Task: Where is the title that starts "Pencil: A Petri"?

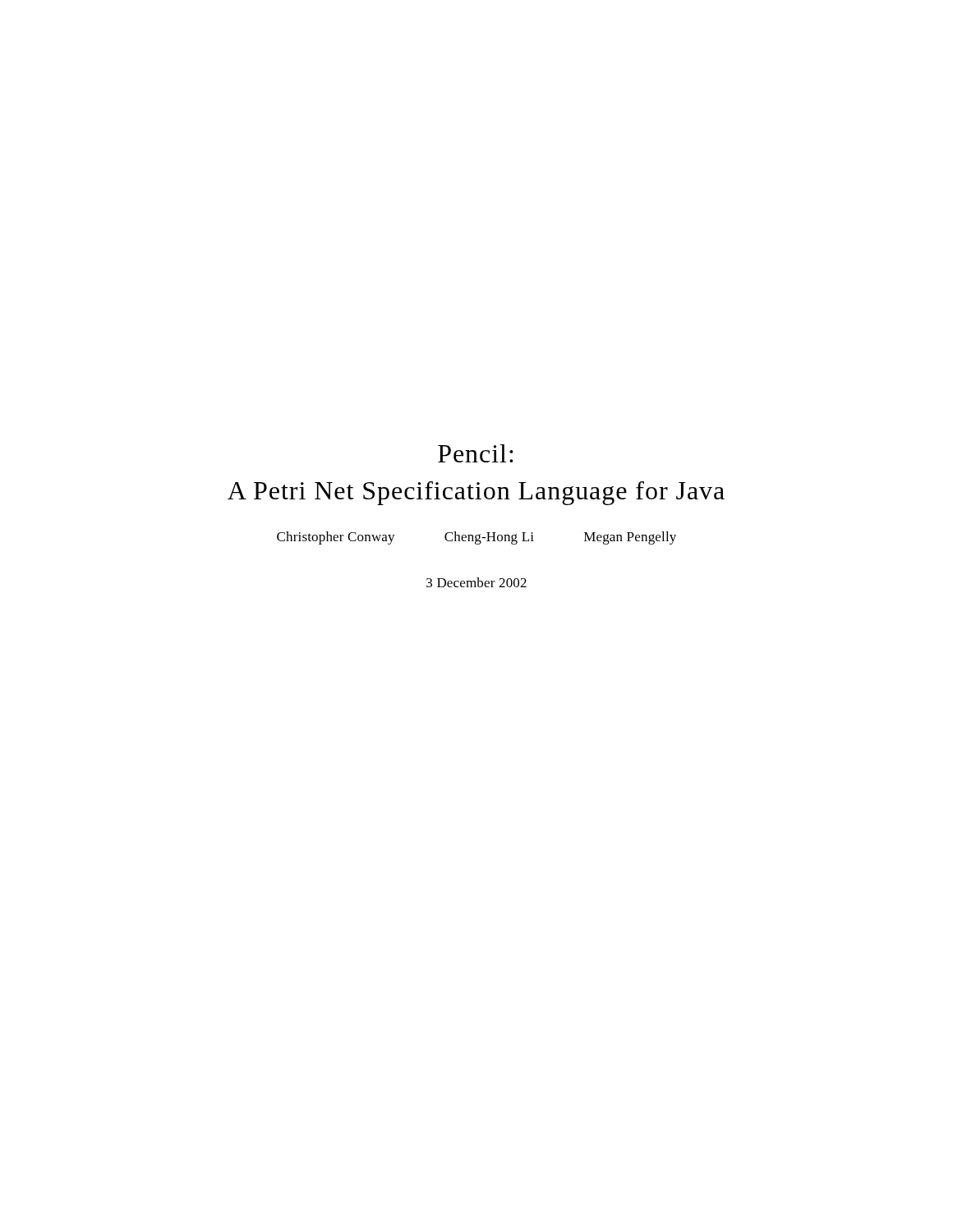Action: coord(476,472)
